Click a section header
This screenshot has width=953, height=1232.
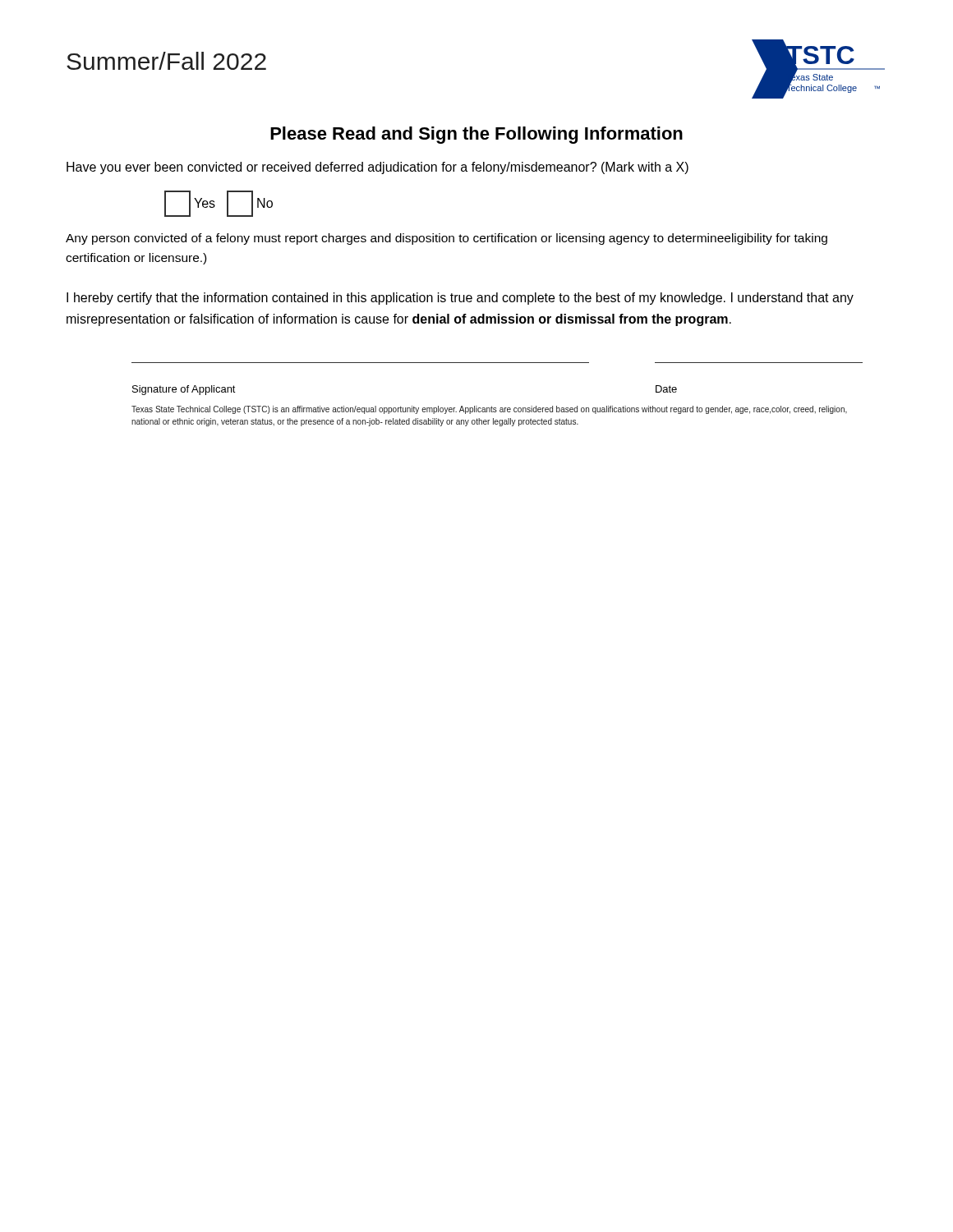tap(476, 133)
